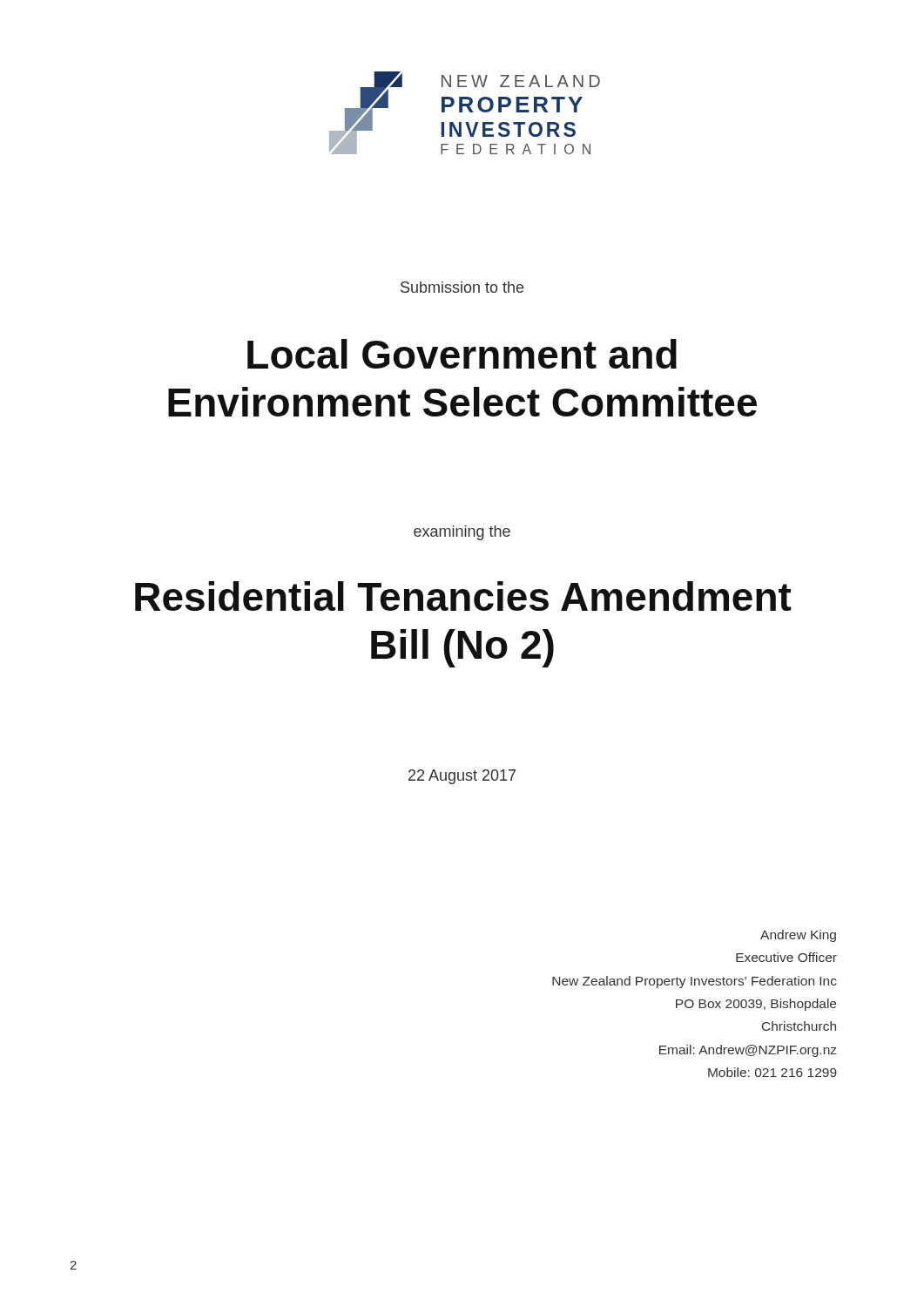Screen dimensions: 1307x924
Task: Select the block starting "22 August 2017"
Action: (x=462, y=776)
